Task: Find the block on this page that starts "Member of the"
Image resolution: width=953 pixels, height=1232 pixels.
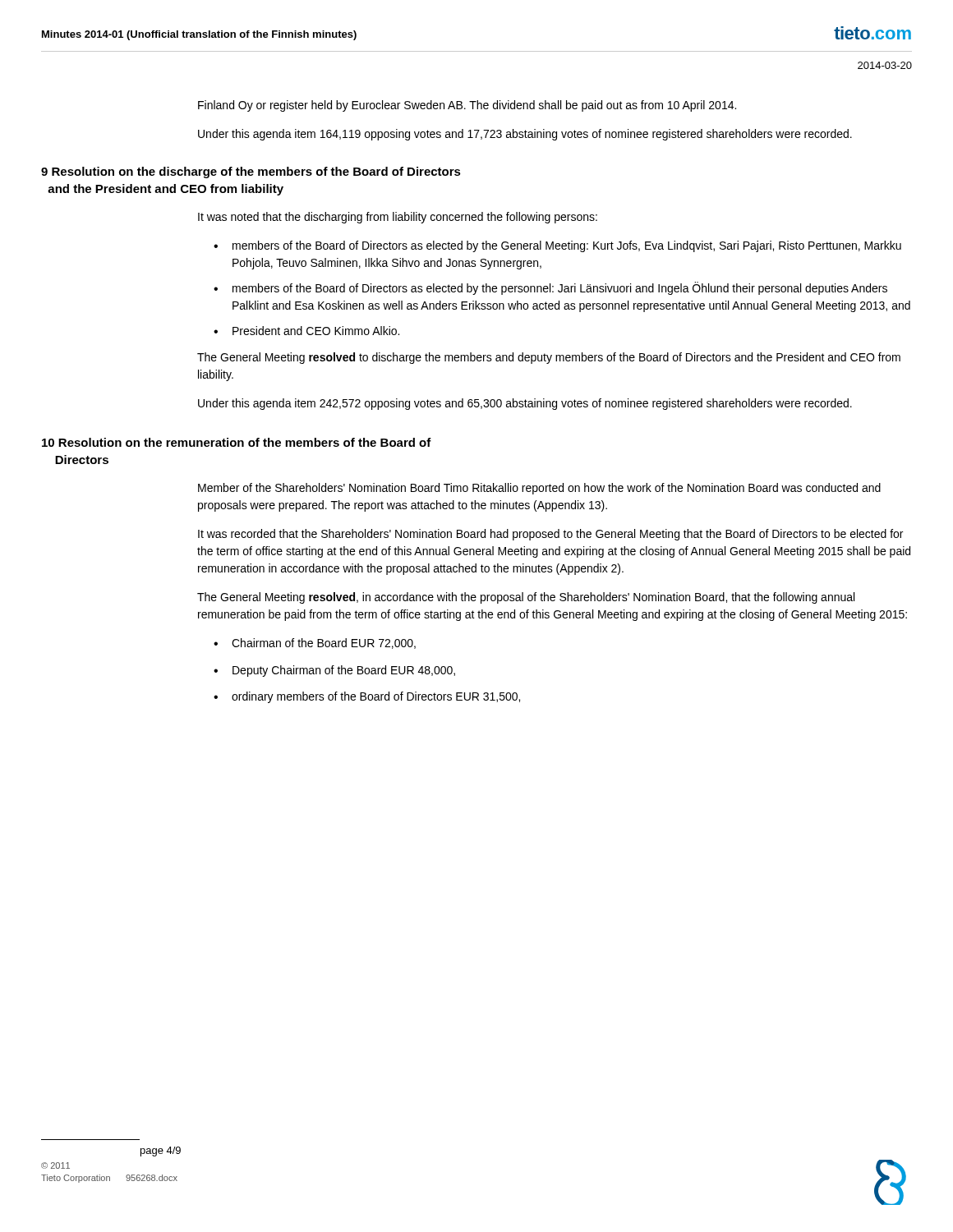Action: 539,497
